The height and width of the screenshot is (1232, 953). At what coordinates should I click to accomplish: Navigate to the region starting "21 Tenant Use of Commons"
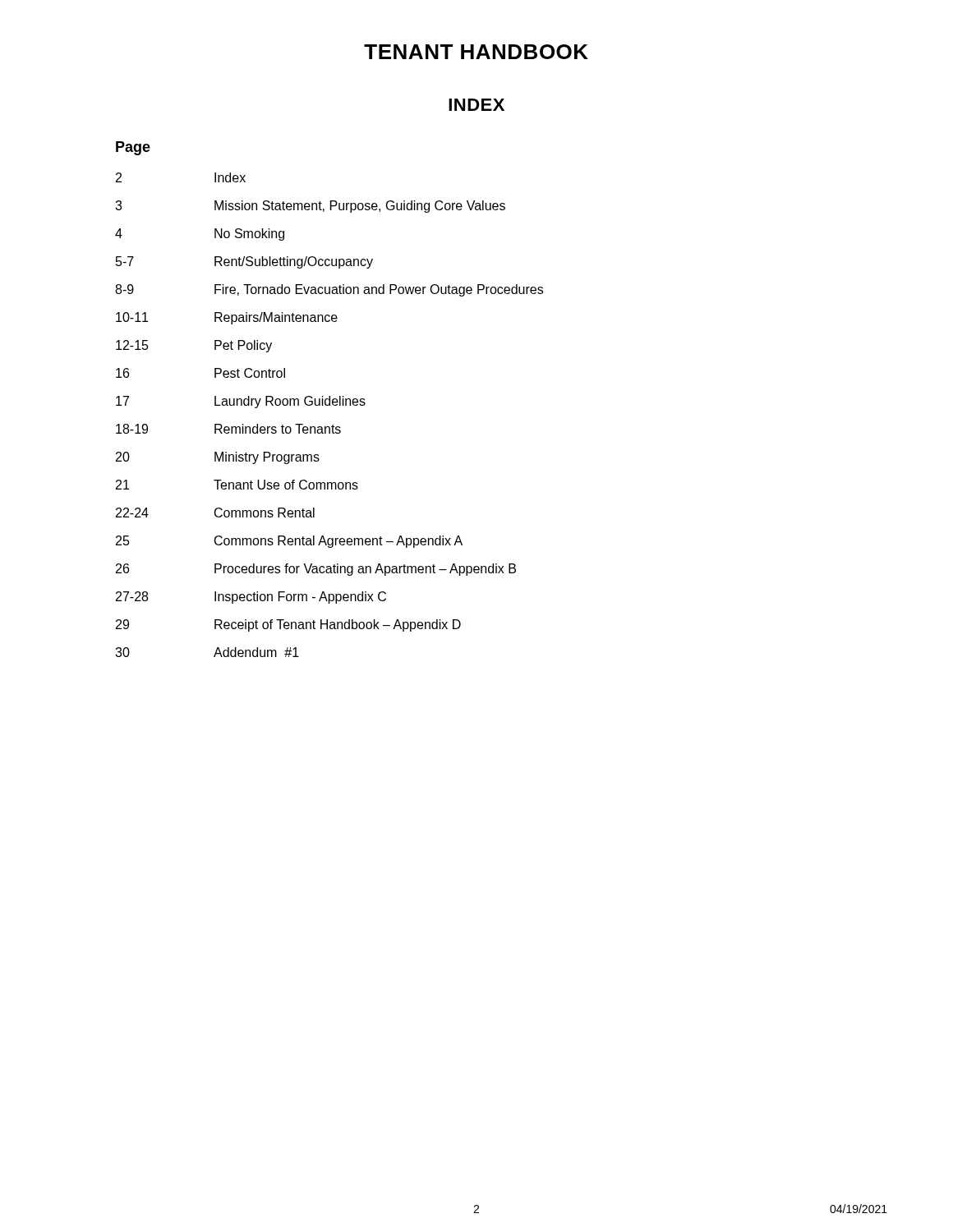[220, 485]
